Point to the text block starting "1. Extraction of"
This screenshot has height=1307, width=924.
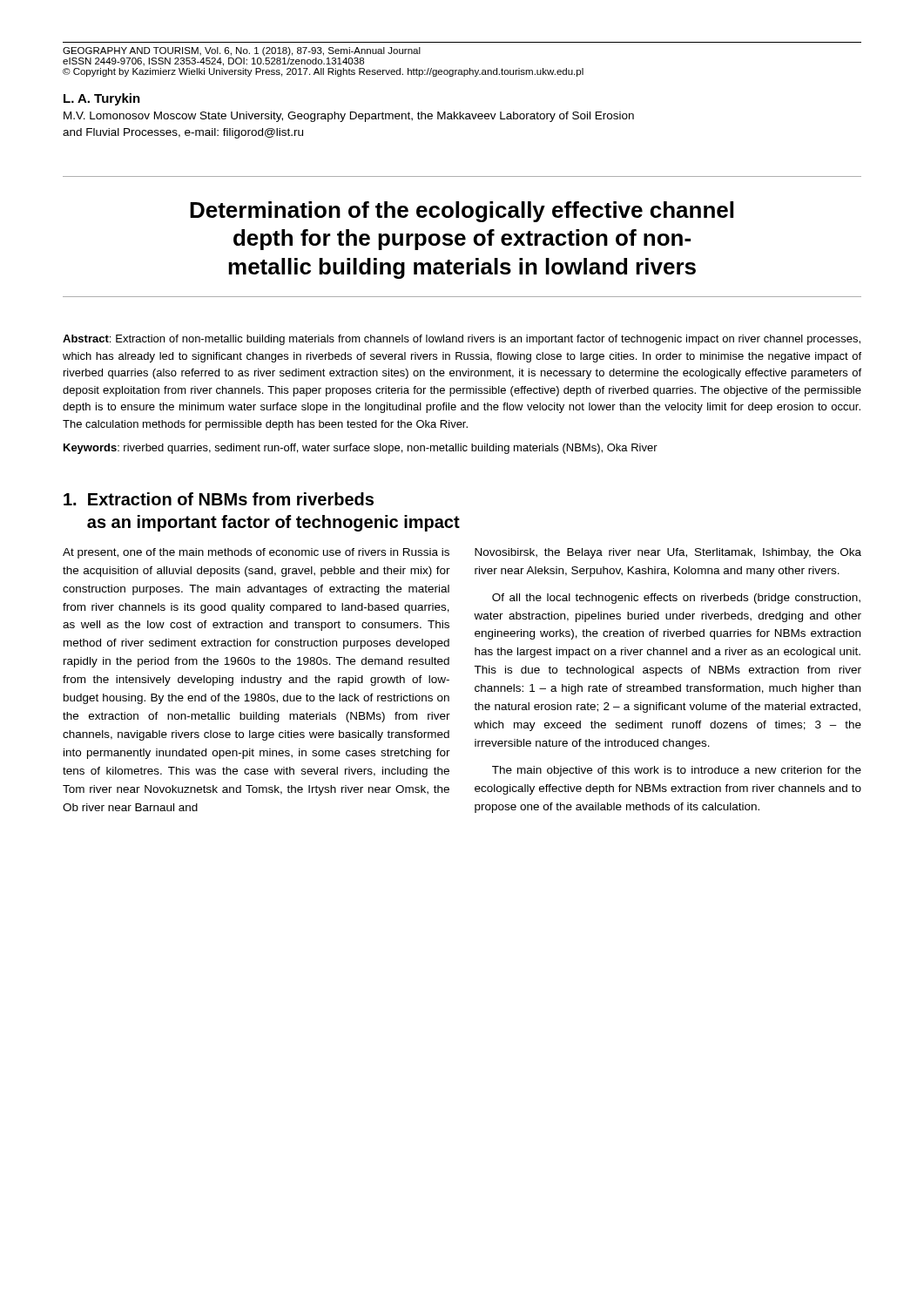point(462,510)
